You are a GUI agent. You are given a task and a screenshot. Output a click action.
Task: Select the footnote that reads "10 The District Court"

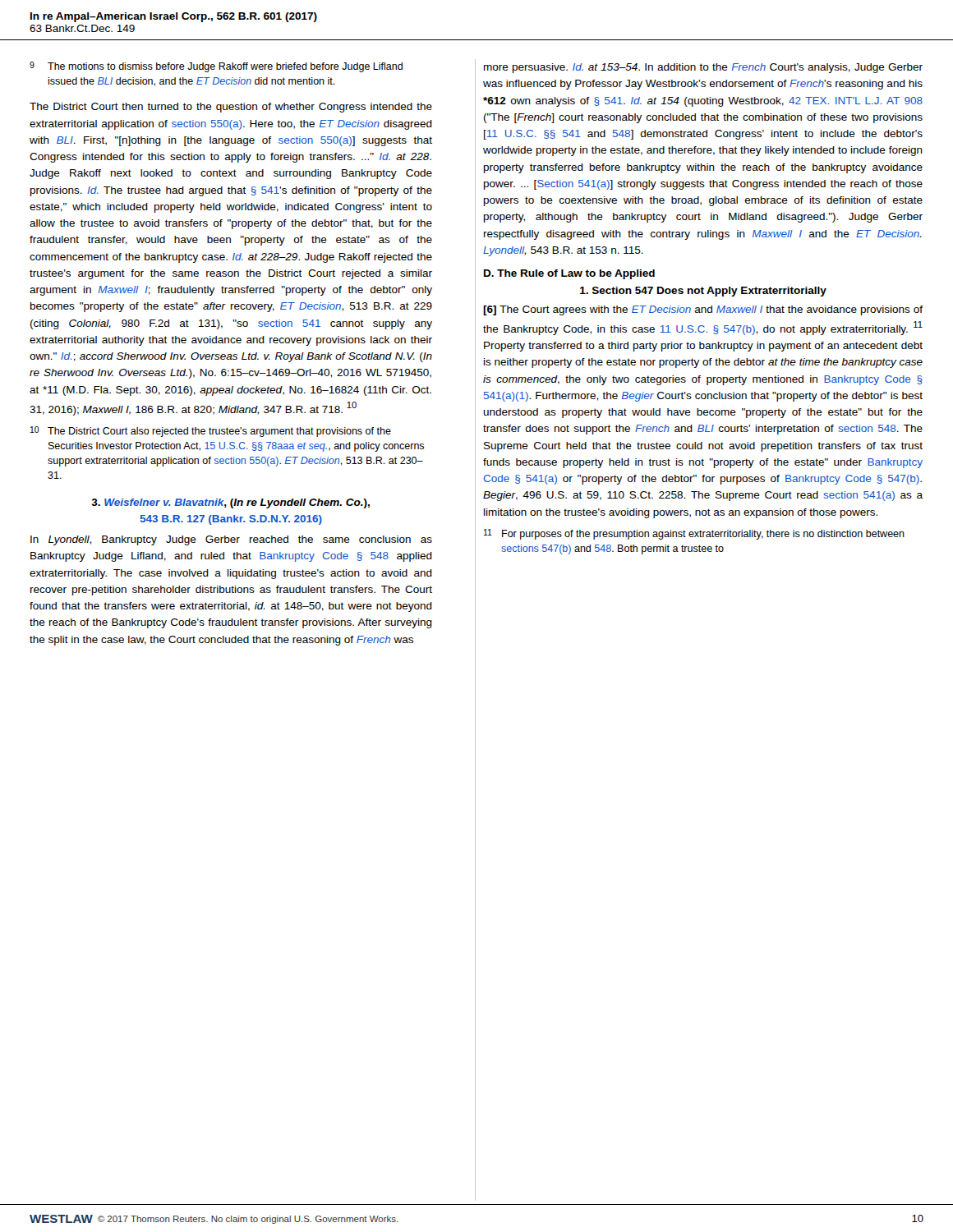231,453
